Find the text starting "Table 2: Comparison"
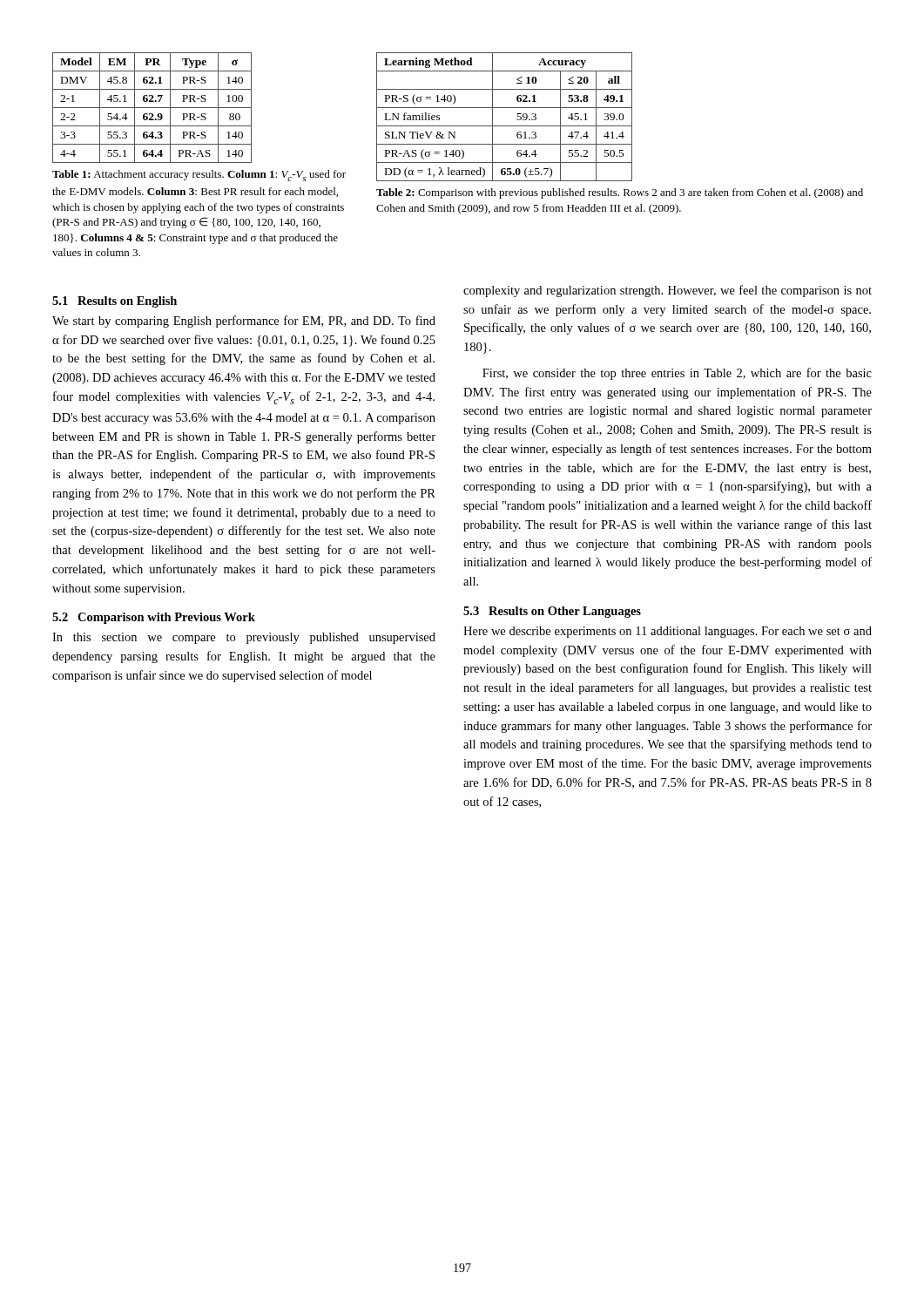 coord(620,200)
